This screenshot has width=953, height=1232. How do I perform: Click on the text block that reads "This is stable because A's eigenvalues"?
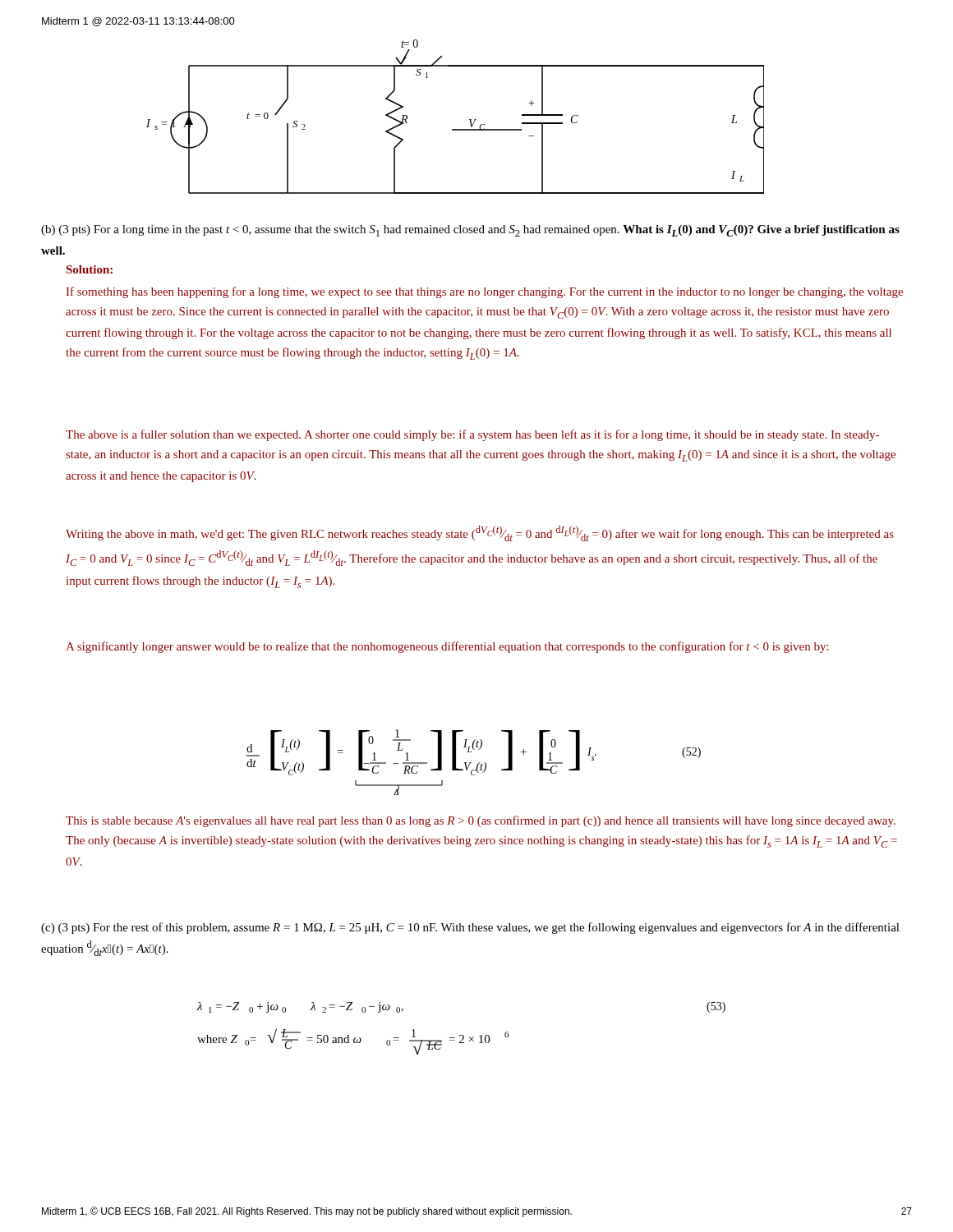(x=482, y=841)
